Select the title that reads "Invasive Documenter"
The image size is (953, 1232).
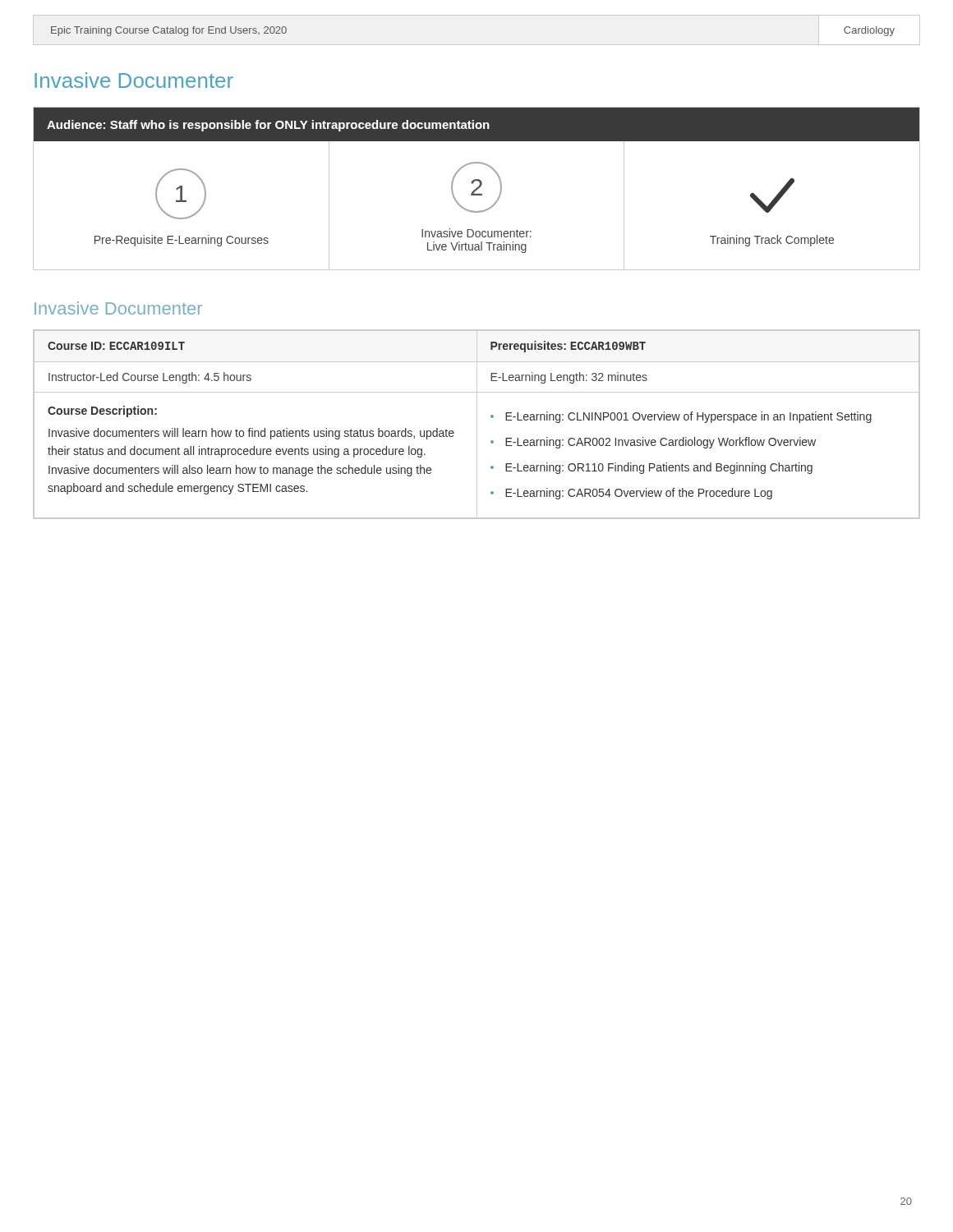click(133, 80)
